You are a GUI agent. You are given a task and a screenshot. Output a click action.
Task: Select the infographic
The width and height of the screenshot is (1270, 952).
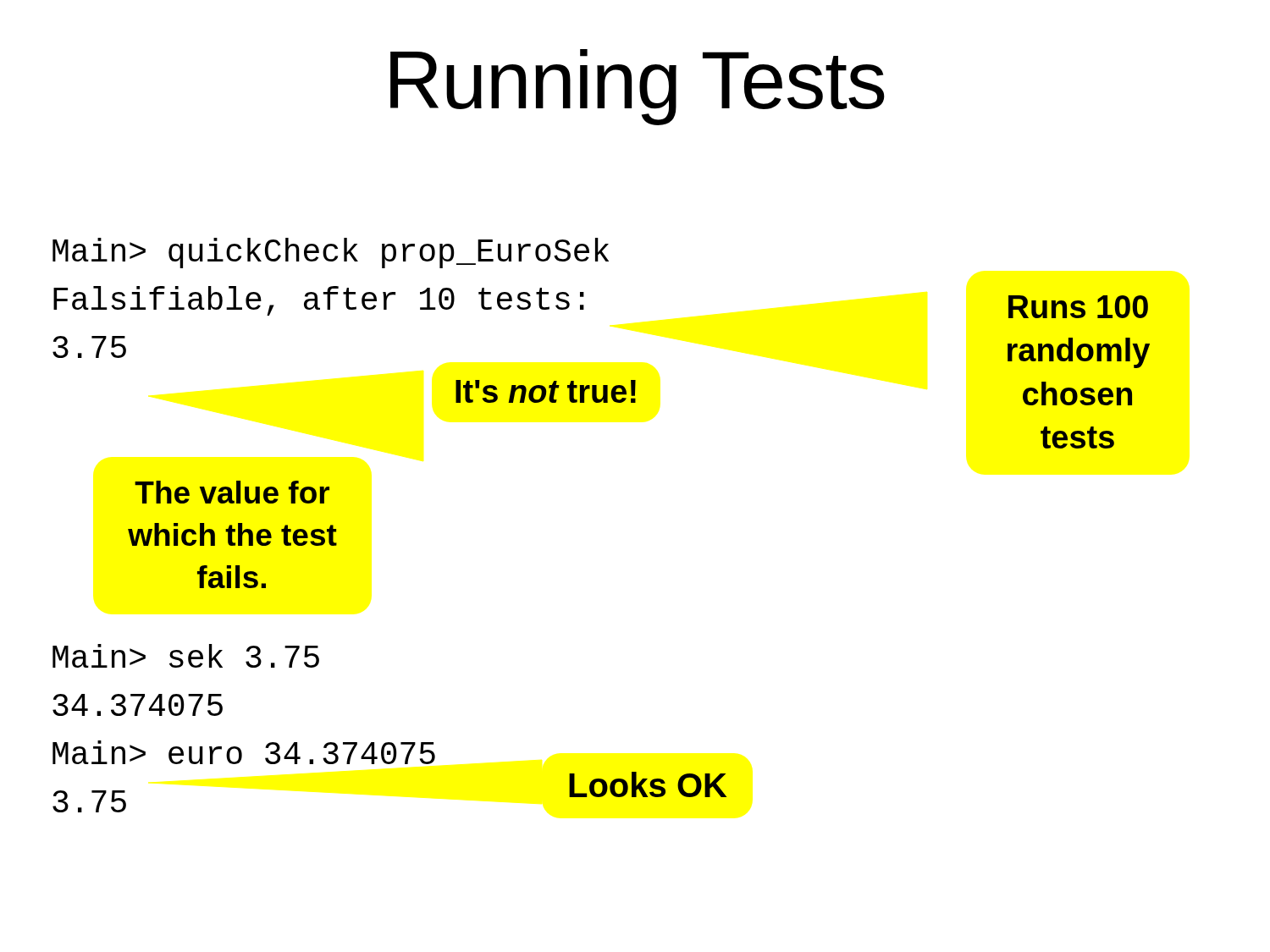635,533
